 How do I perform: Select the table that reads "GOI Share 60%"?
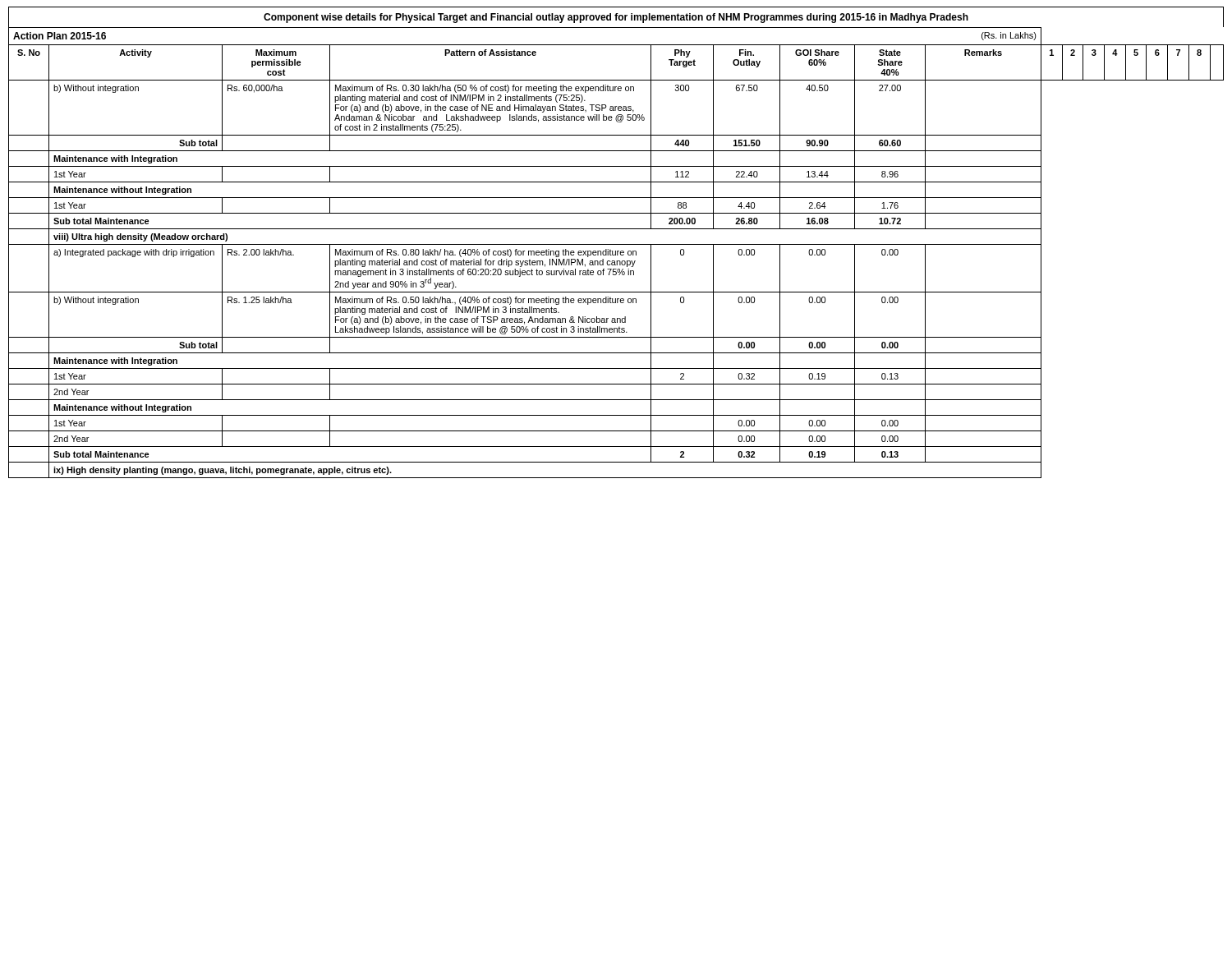click(616, 252)
